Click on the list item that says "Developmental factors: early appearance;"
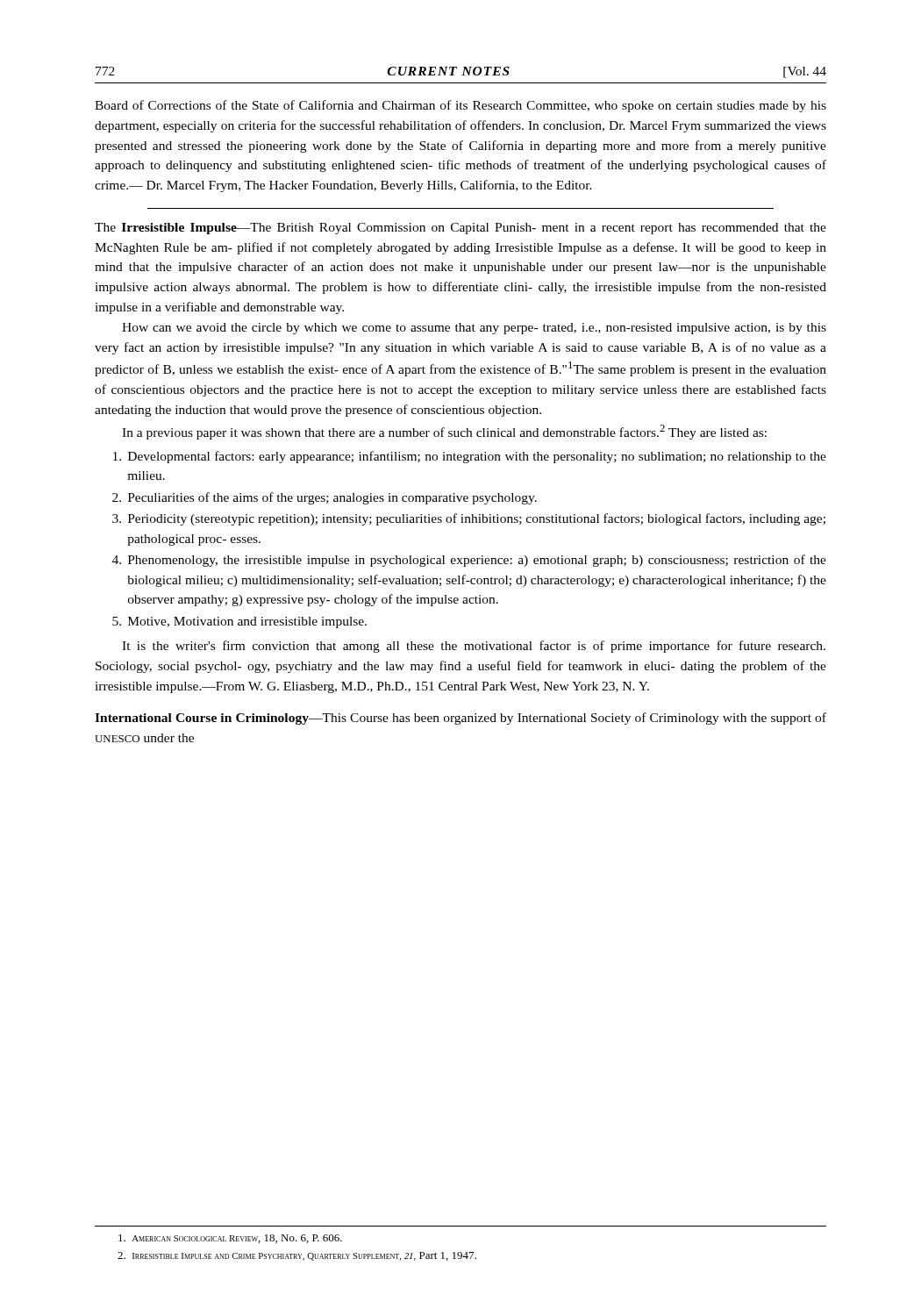Screen dimensions: 1316x921 pyautogui.click(x=460, y=466)
